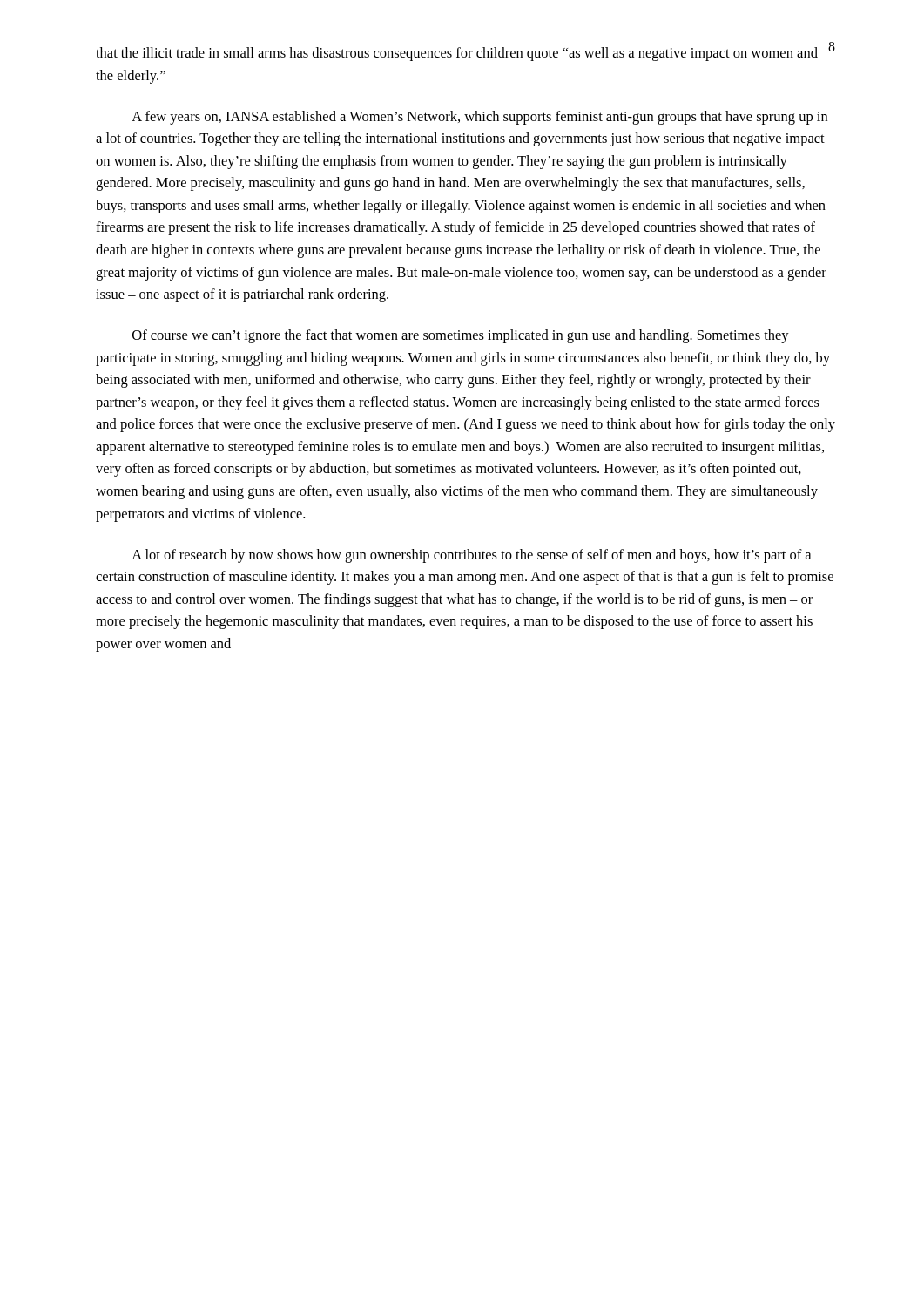Select the passage starting "A lot of research by now shows"

[x=466, y=599]
